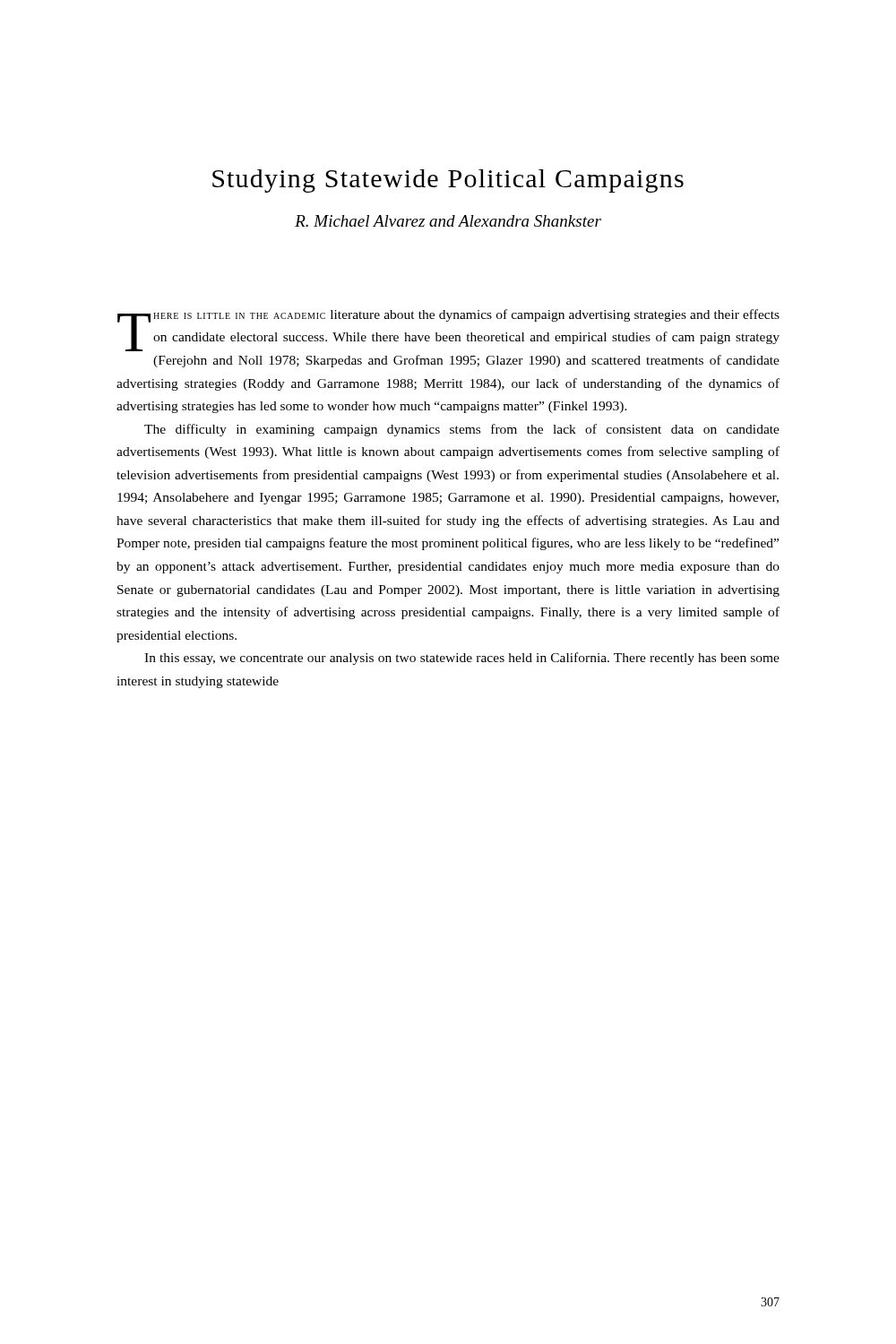
Task: Click on the region starting "In this essay, we concentrate our analysis"
Action: pyautogui.click(x=448, y=669)
